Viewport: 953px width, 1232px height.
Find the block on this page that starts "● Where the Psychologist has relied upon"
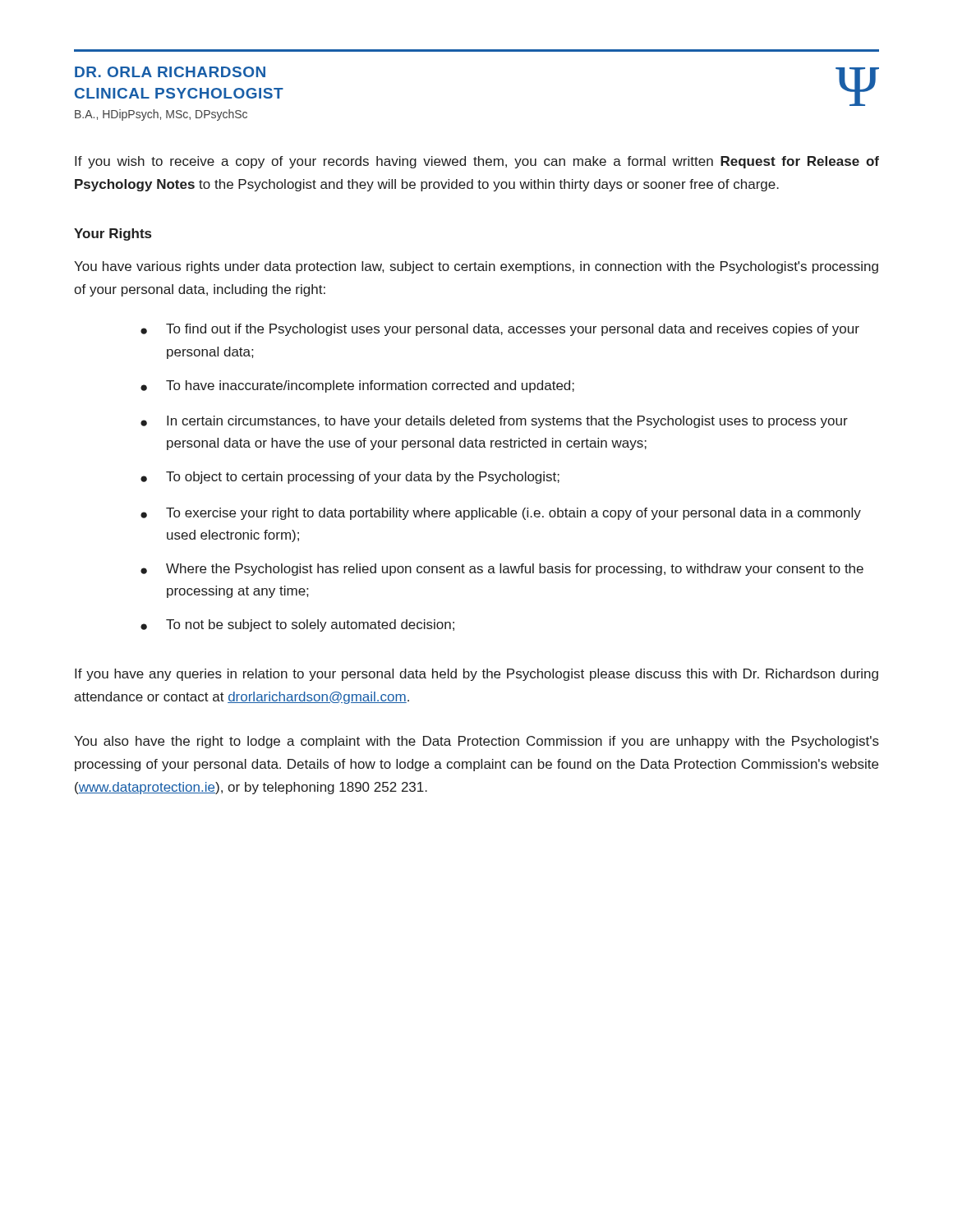pos(509,580)
